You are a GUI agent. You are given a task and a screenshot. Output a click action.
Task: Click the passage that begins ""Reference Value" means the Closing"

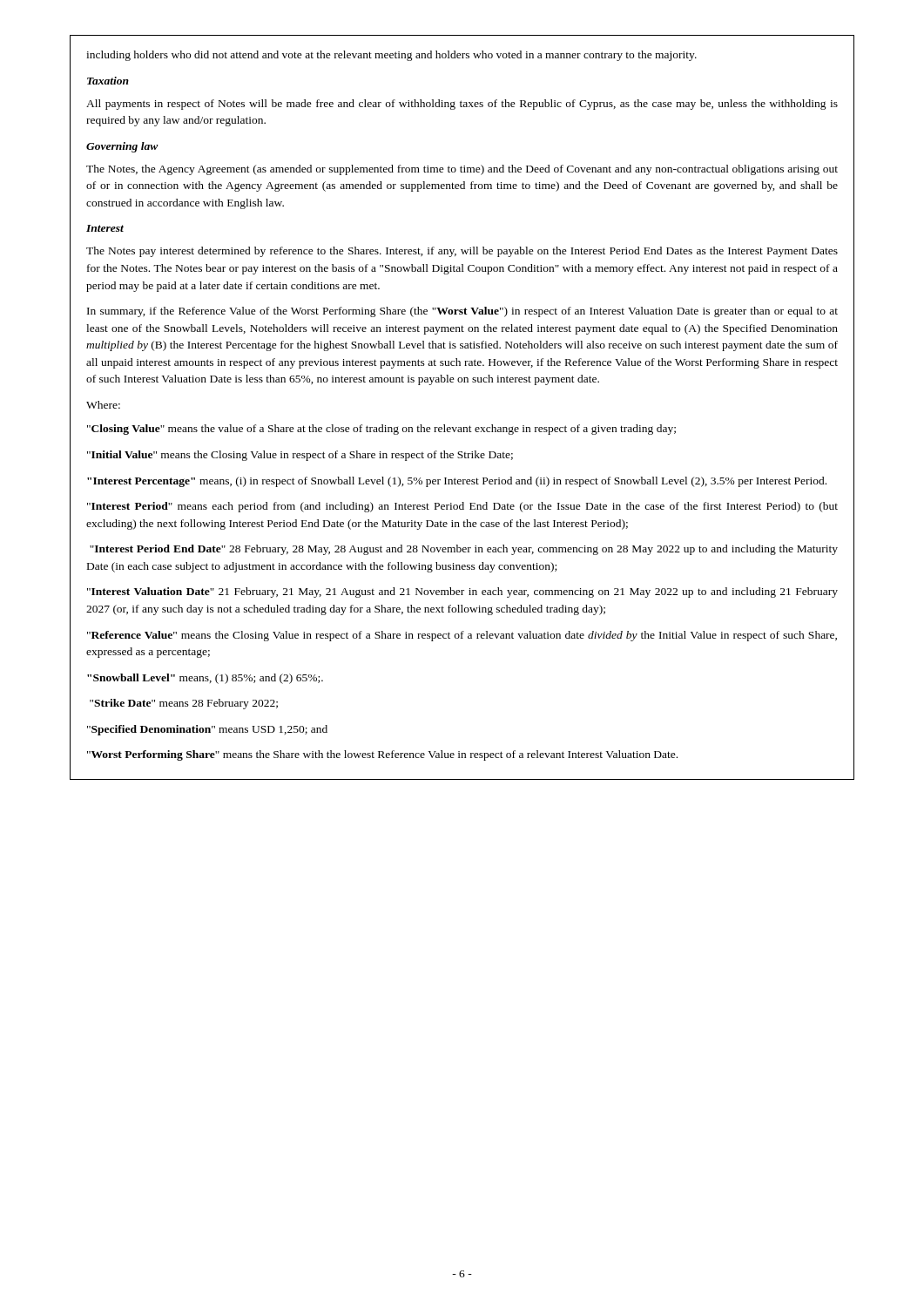tap(462, 643)
